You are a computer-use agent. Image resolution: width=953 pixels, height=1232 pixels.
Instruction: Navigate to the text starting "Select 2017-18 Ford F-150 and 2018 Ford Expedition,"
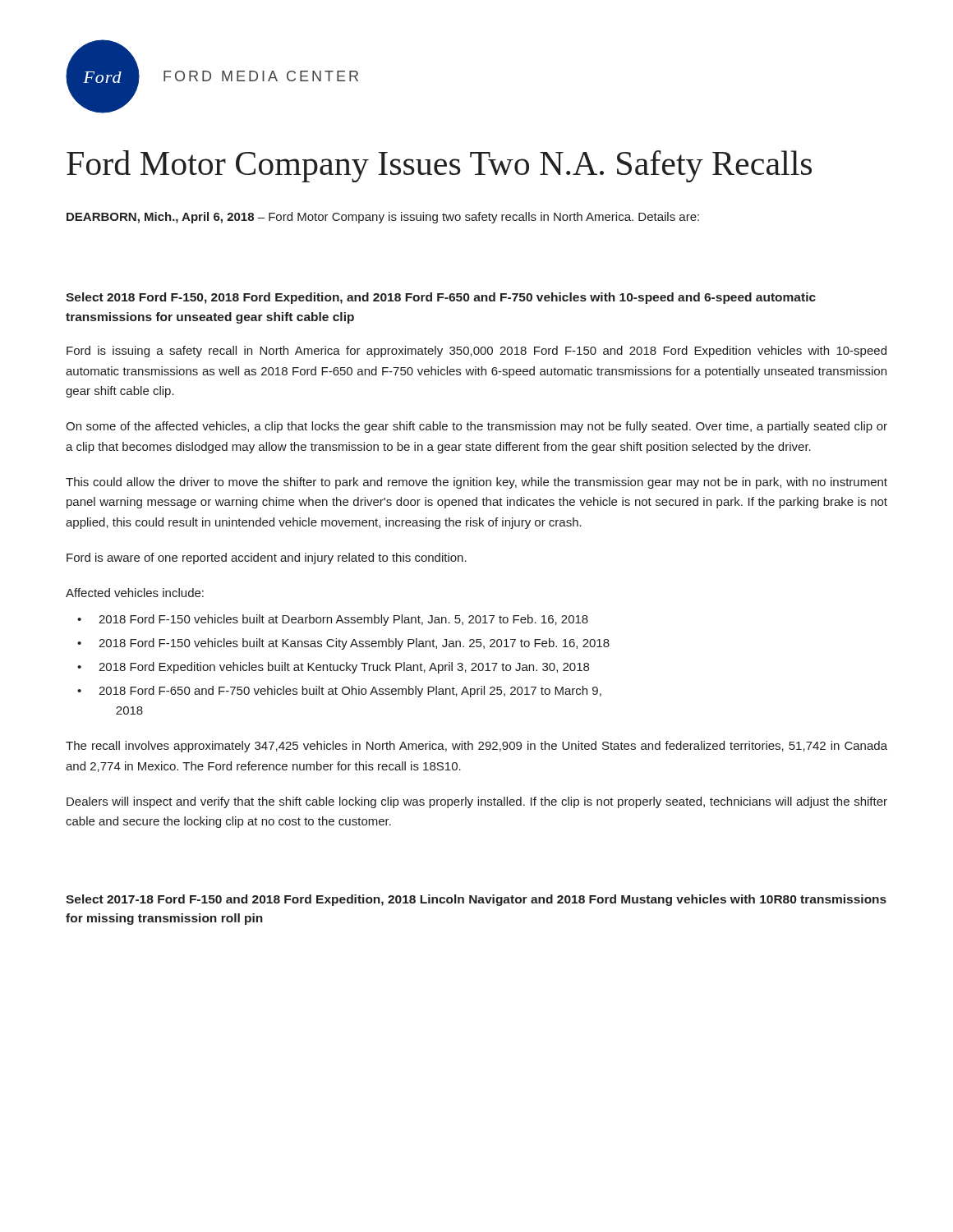point(476,909)
